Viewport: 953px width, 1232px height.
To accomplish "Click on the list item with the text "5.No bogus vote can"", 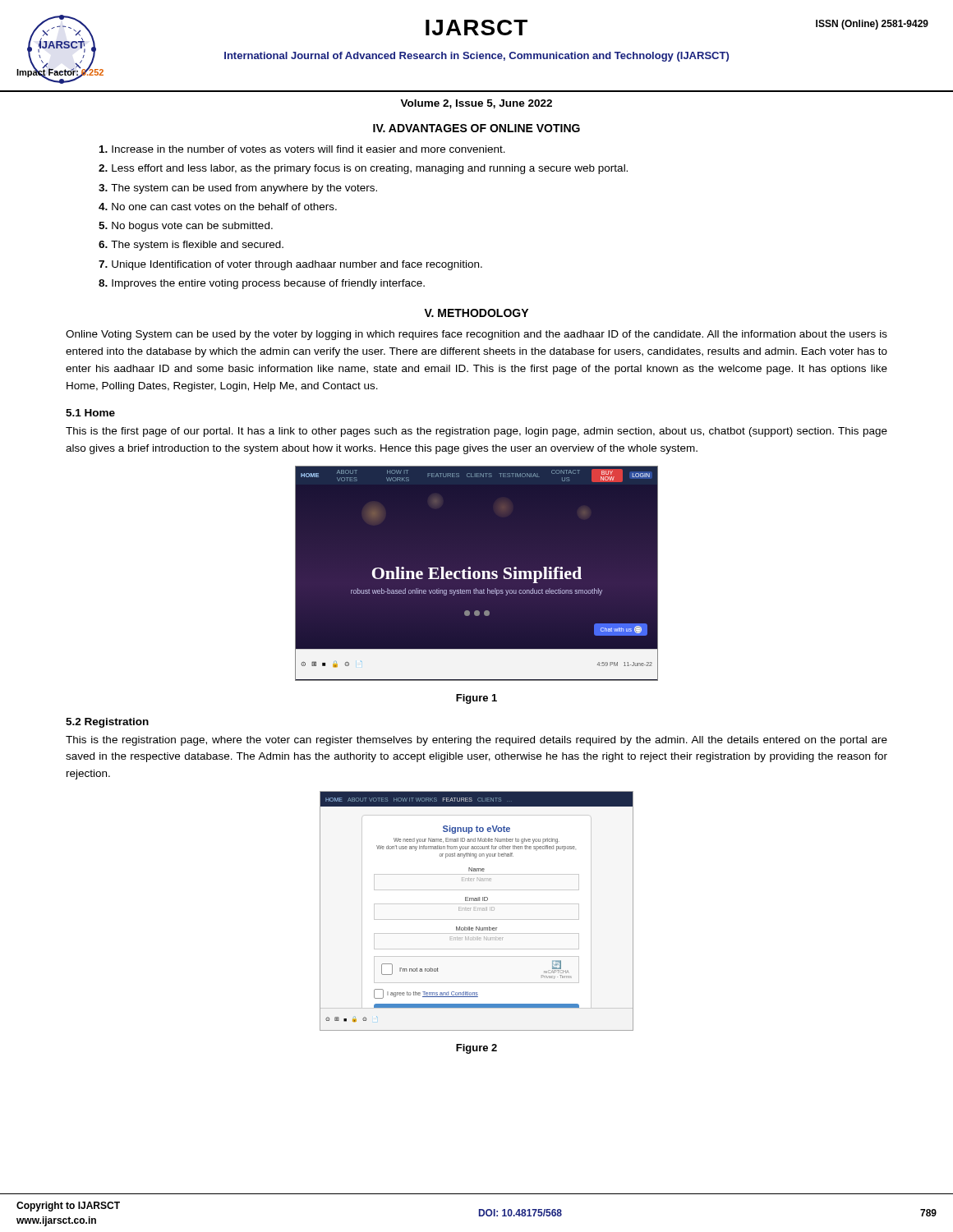I will pyautogui.click(x=186, y=225).
